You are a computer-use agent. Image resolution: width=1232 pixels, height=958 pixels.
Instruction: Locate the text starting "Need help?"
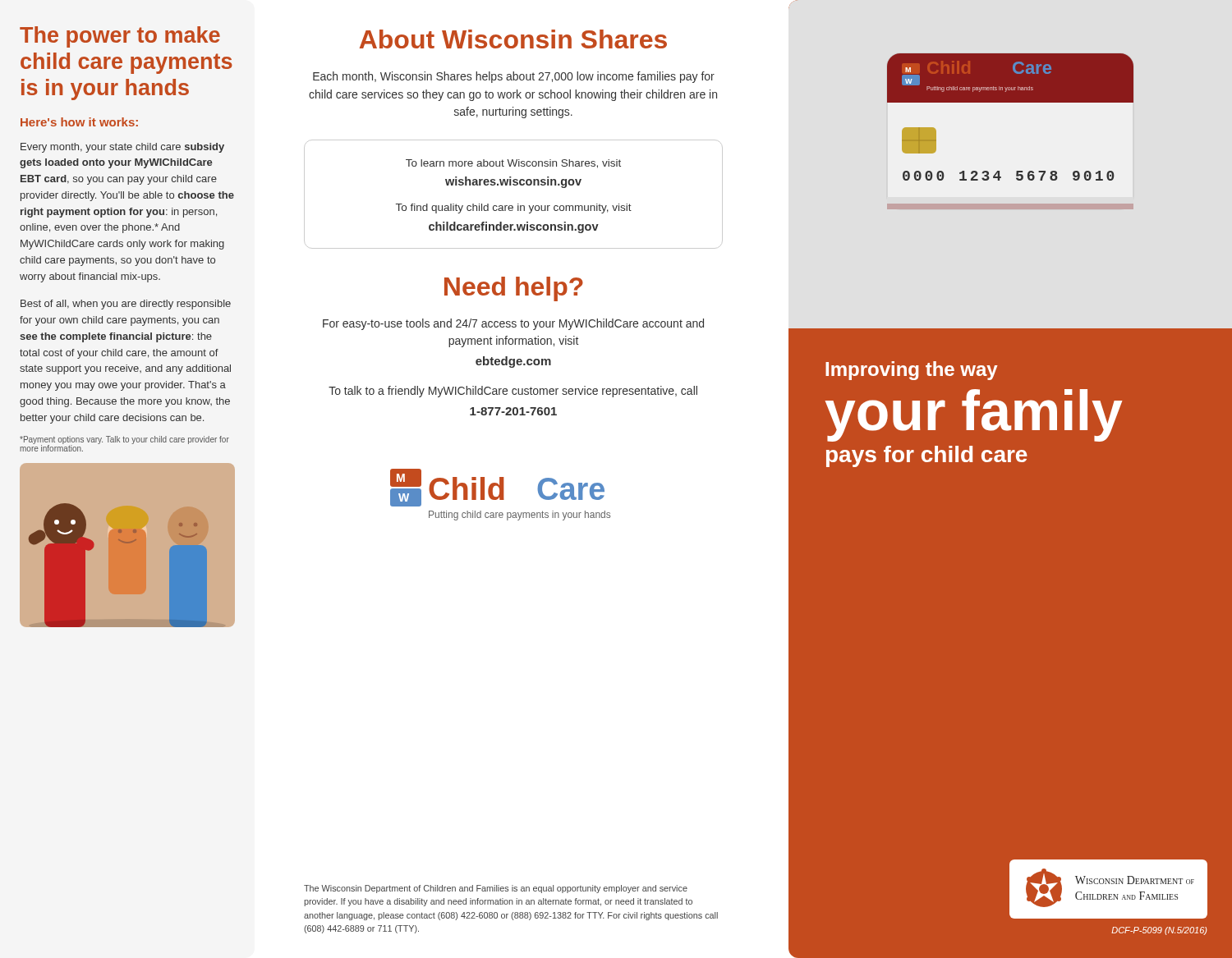(513, 286)
